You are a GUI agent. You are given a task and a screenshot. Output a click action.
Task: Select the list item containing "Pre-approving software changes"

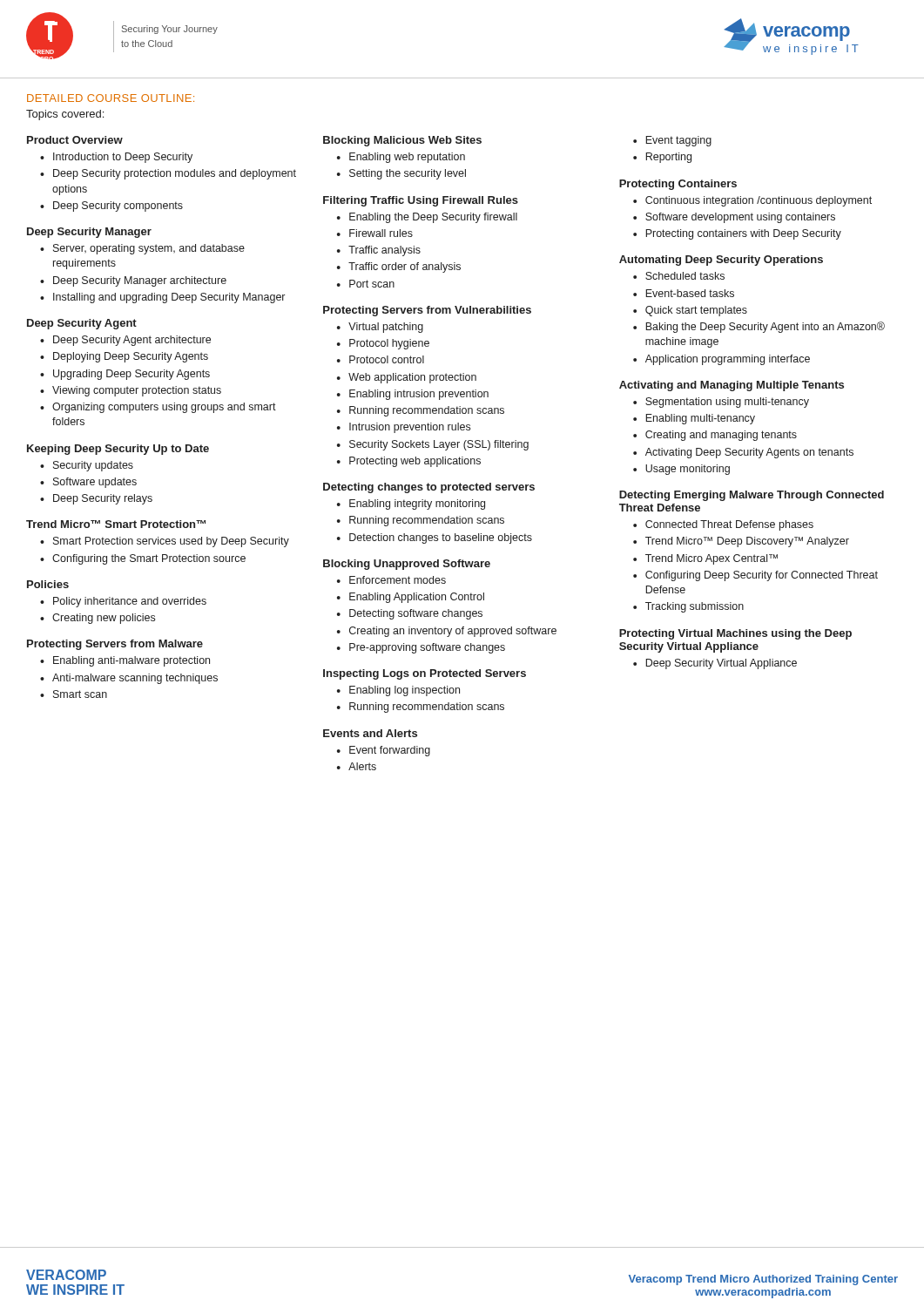coord(427,647)
